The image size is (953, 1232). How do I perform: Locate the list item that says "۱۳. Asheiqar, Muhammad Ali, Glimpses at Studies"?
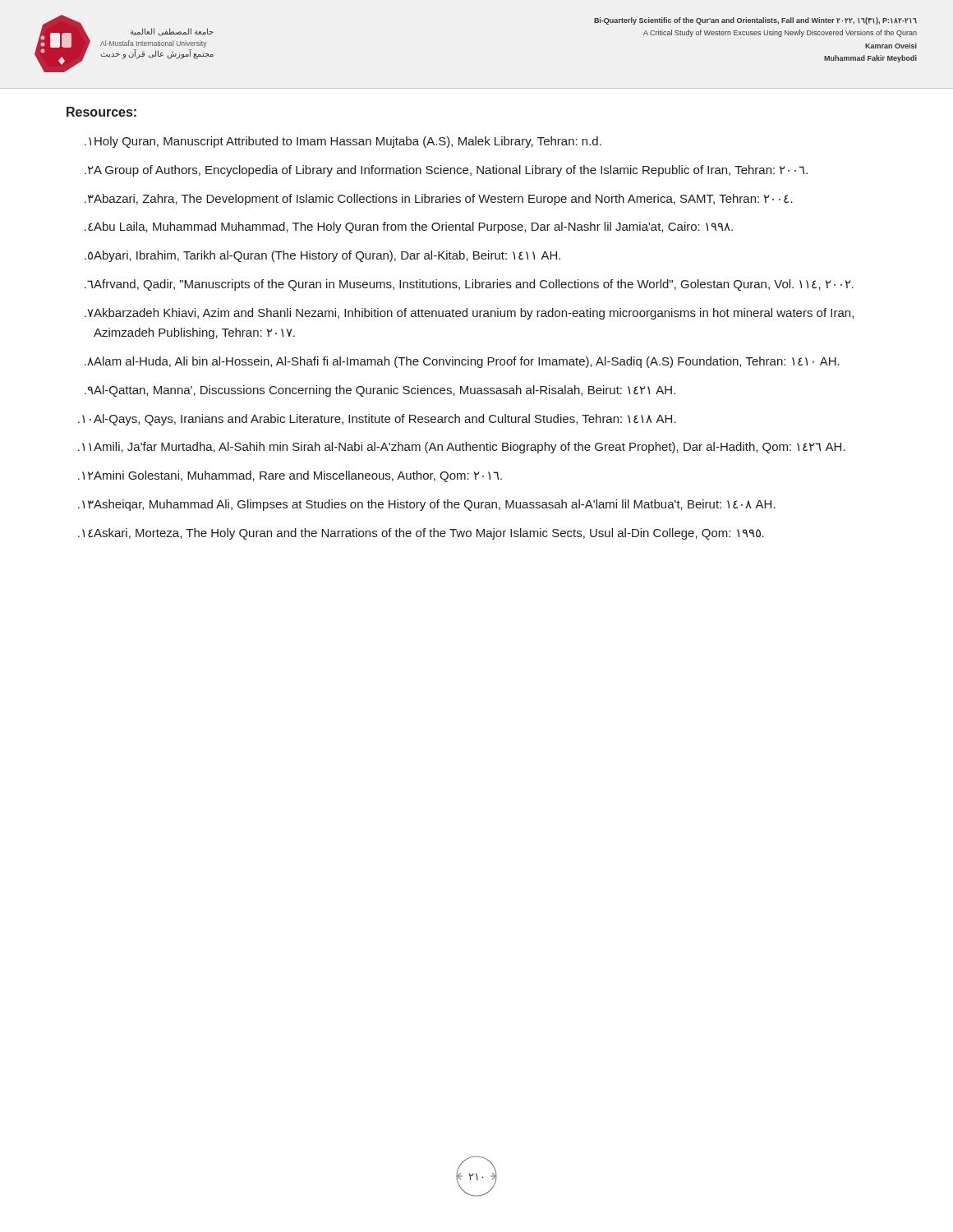pyautogui.click(x=476, y=504)
